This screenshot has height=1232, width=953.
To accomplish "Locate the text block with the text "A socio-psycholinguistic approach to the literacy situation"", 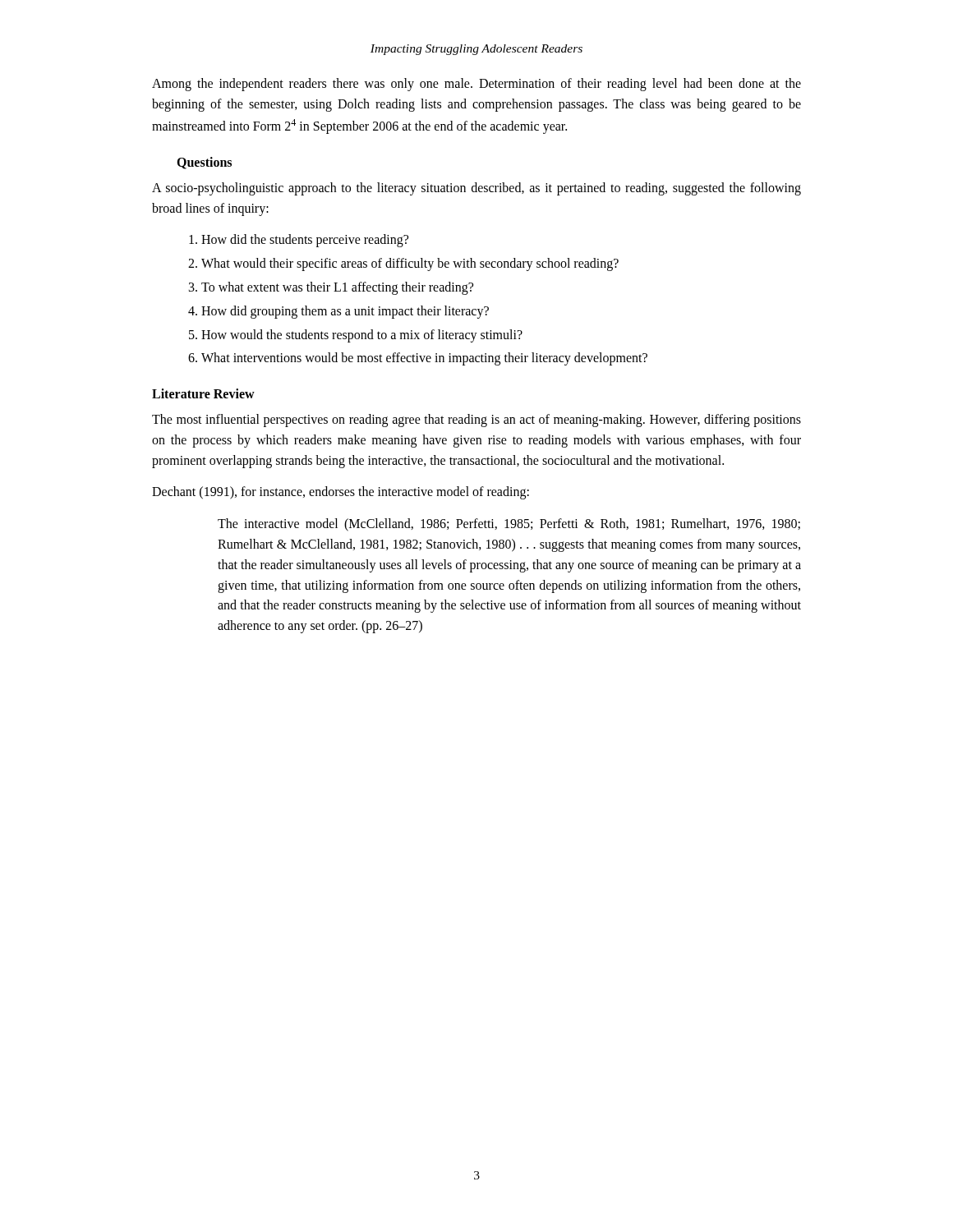I will tap(476, 198).
